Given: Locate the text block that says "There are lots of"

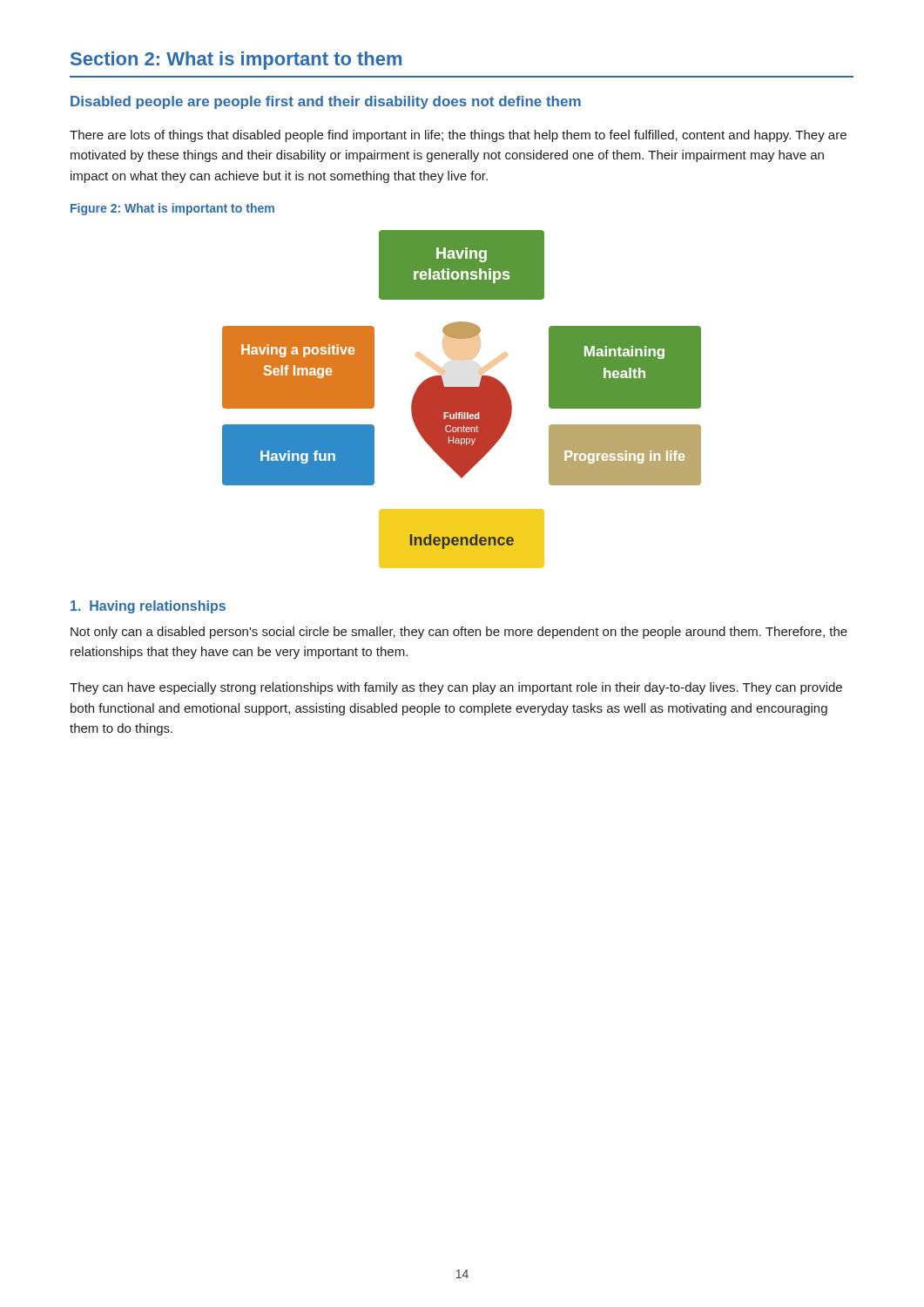Looking at the screenshot, I should tap(462, 155).
